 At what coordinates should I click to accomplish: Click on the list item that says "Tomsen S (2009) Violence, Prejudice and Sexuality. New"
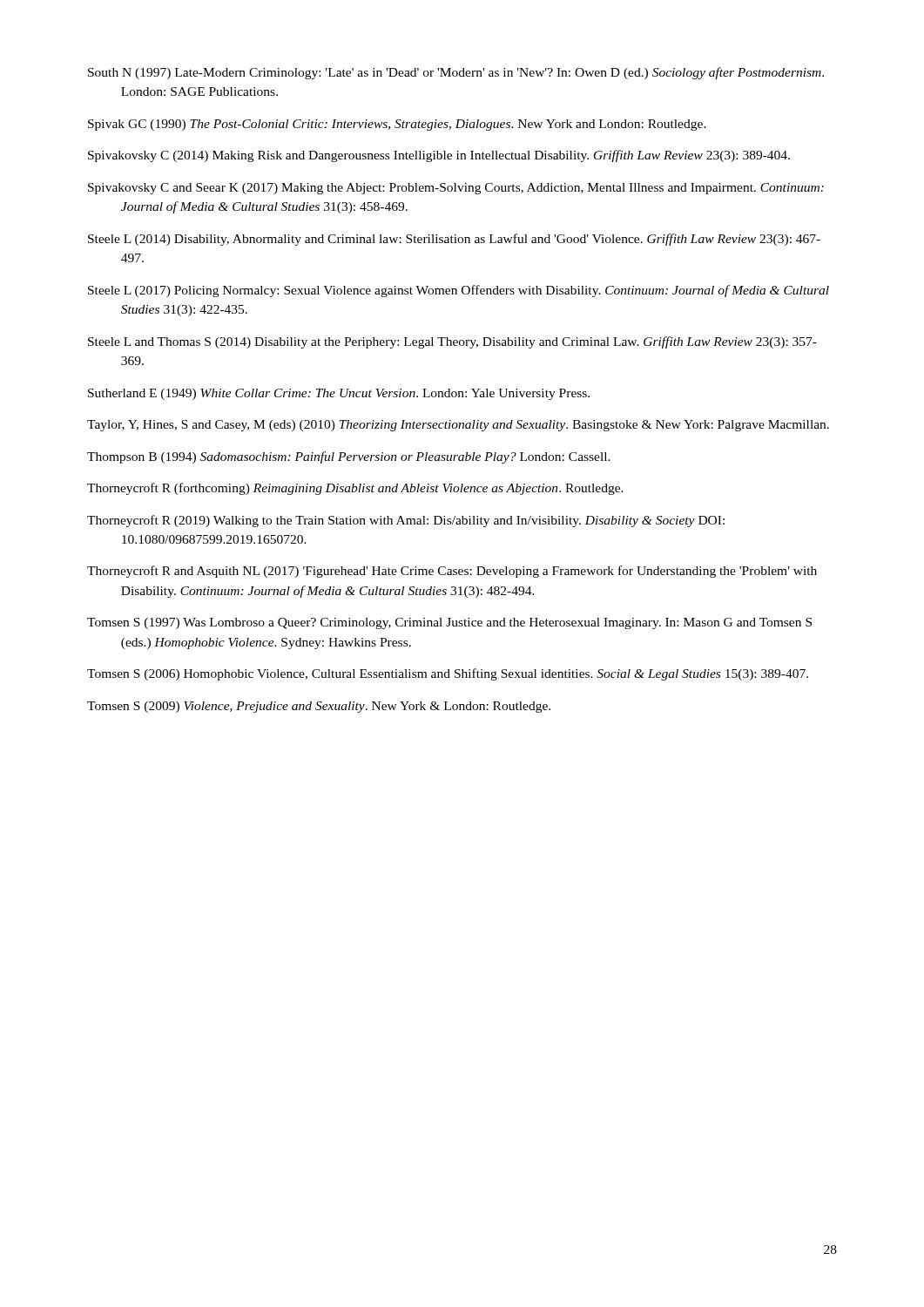tap(319, 705)
